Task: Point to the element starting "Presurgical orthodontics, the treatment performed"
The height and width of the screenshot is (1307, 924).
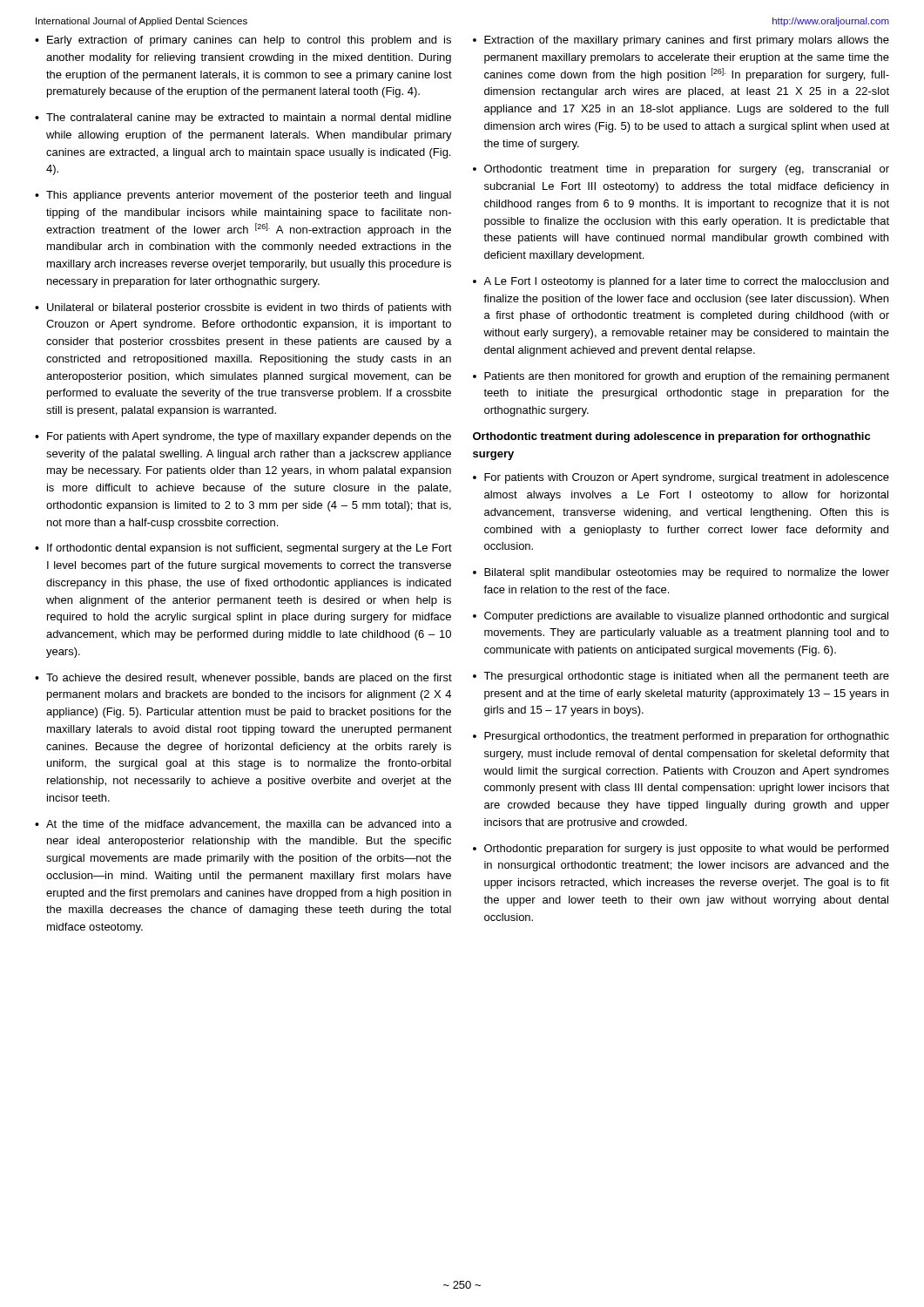Action: pyautogui.click(x=686, y=779)
